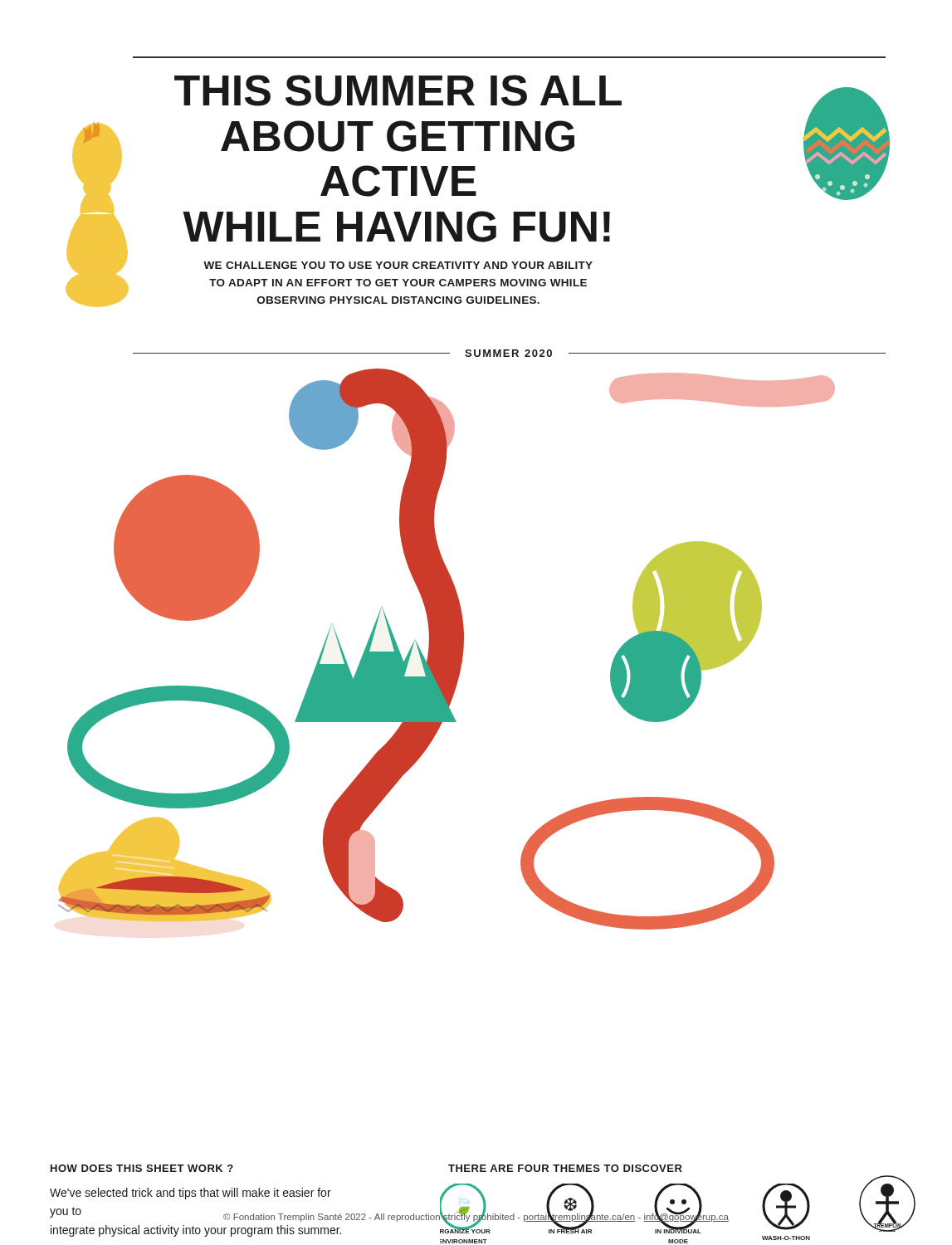Click on the section header that reads "THERE ARE FOUR THEMES TO DISCOVER"
952x1245 pixels.
565,1168
